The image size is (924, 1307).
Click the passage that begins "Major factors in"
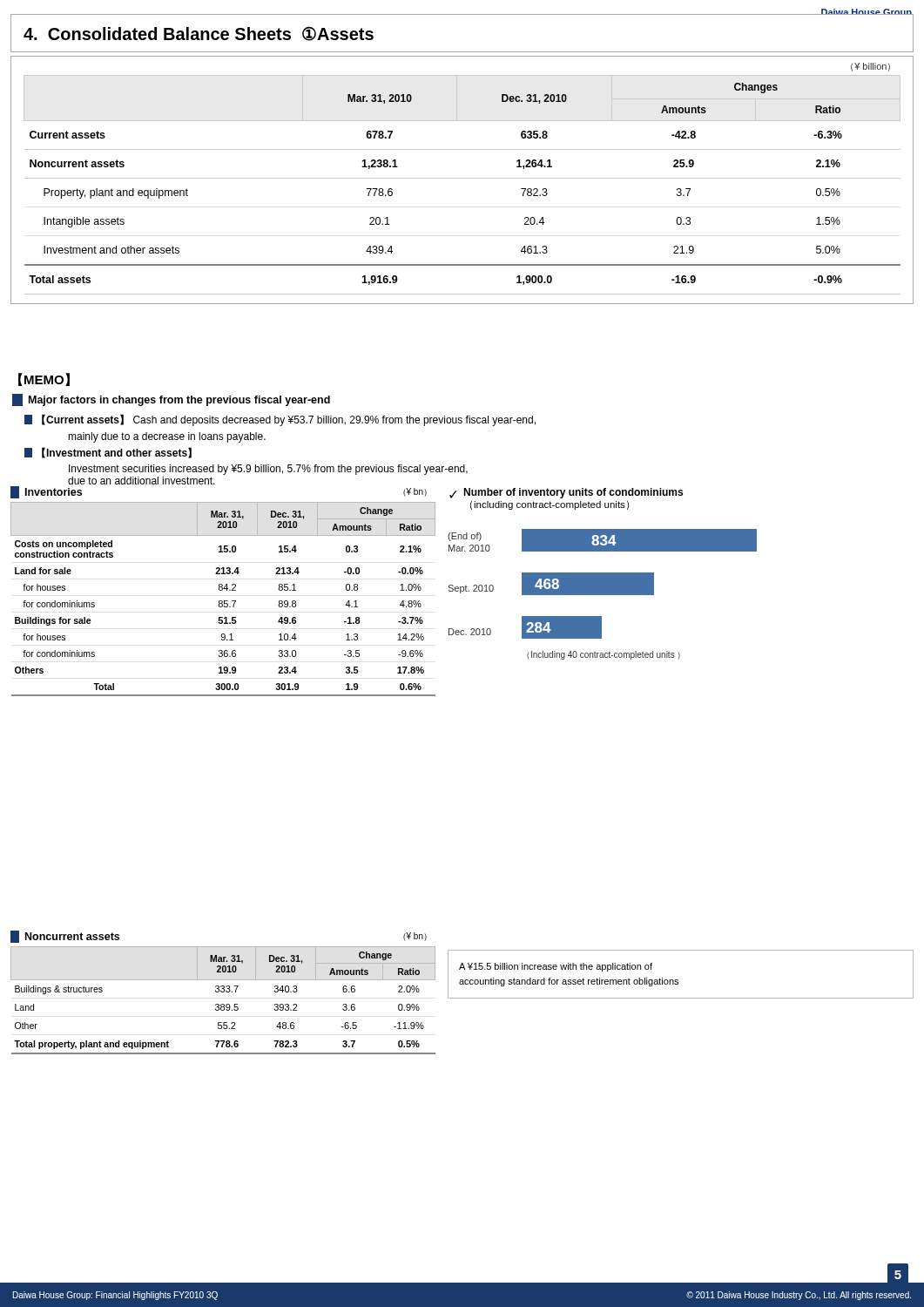click(x=171, y=400)
